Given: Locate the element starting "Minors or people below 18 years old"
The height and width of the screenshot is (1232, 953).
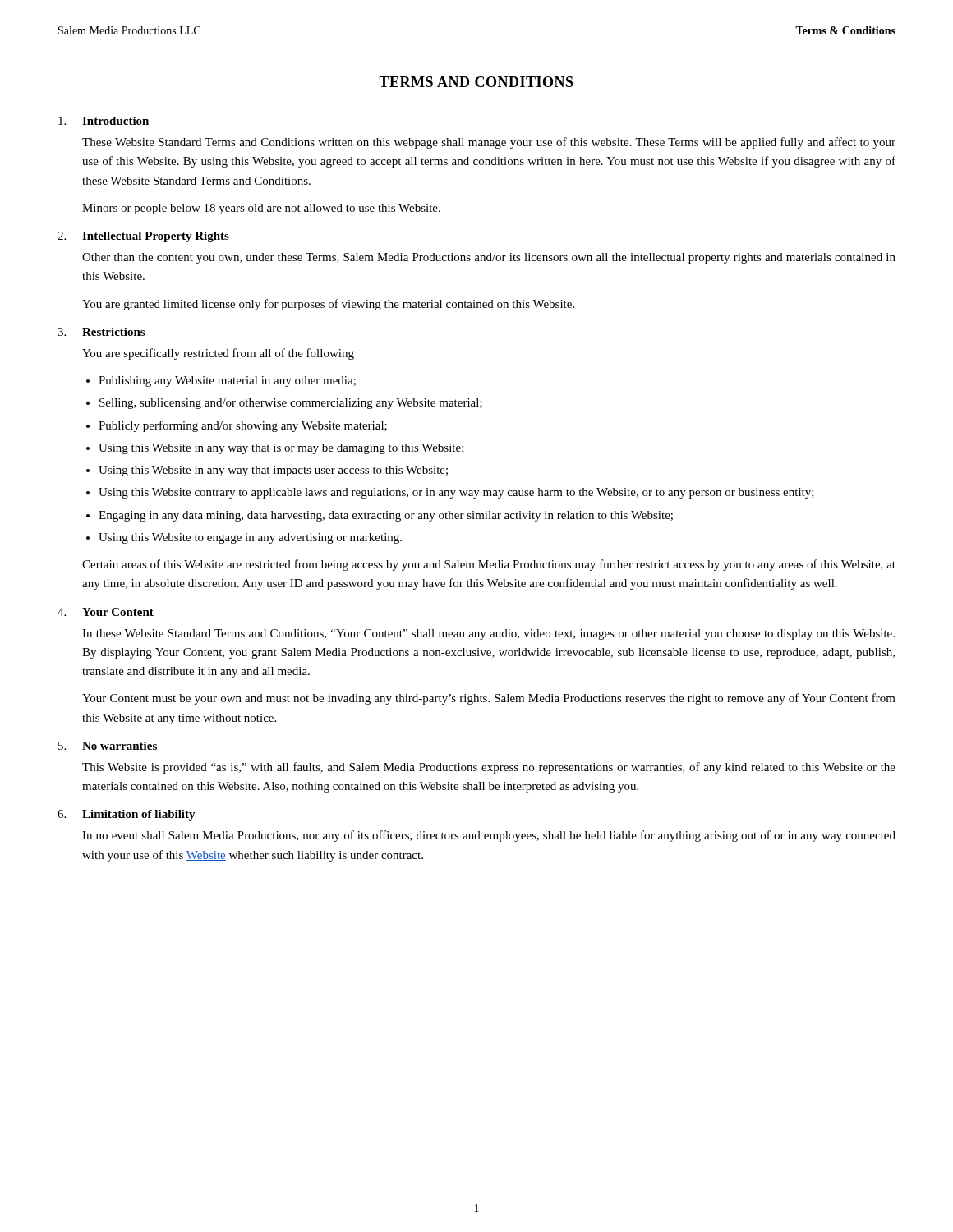Looking at the screenshot, I should tap(262, 208).
